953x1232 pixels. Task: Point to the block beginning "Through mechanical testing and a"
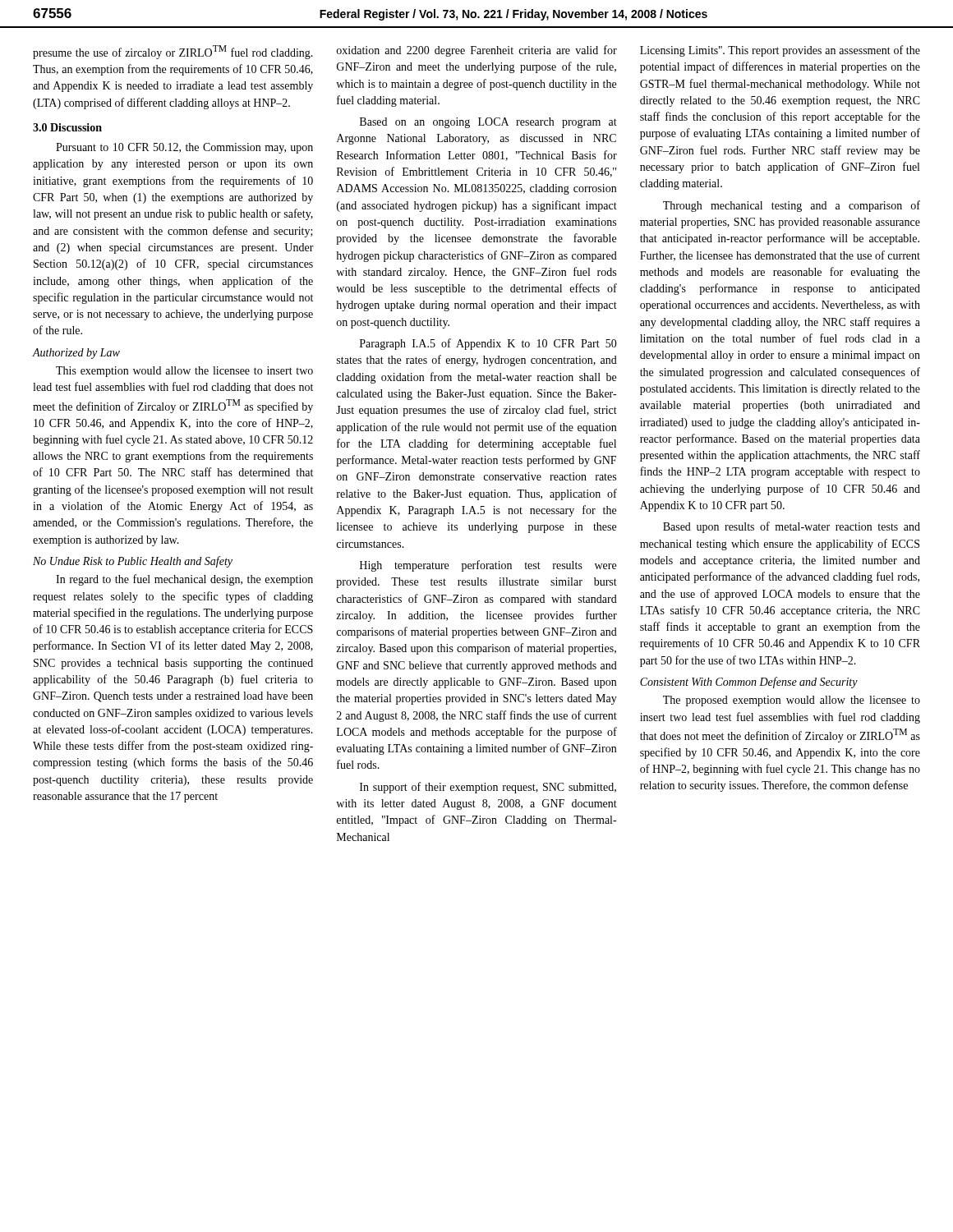pyautogui.click(x=780, y=356)
